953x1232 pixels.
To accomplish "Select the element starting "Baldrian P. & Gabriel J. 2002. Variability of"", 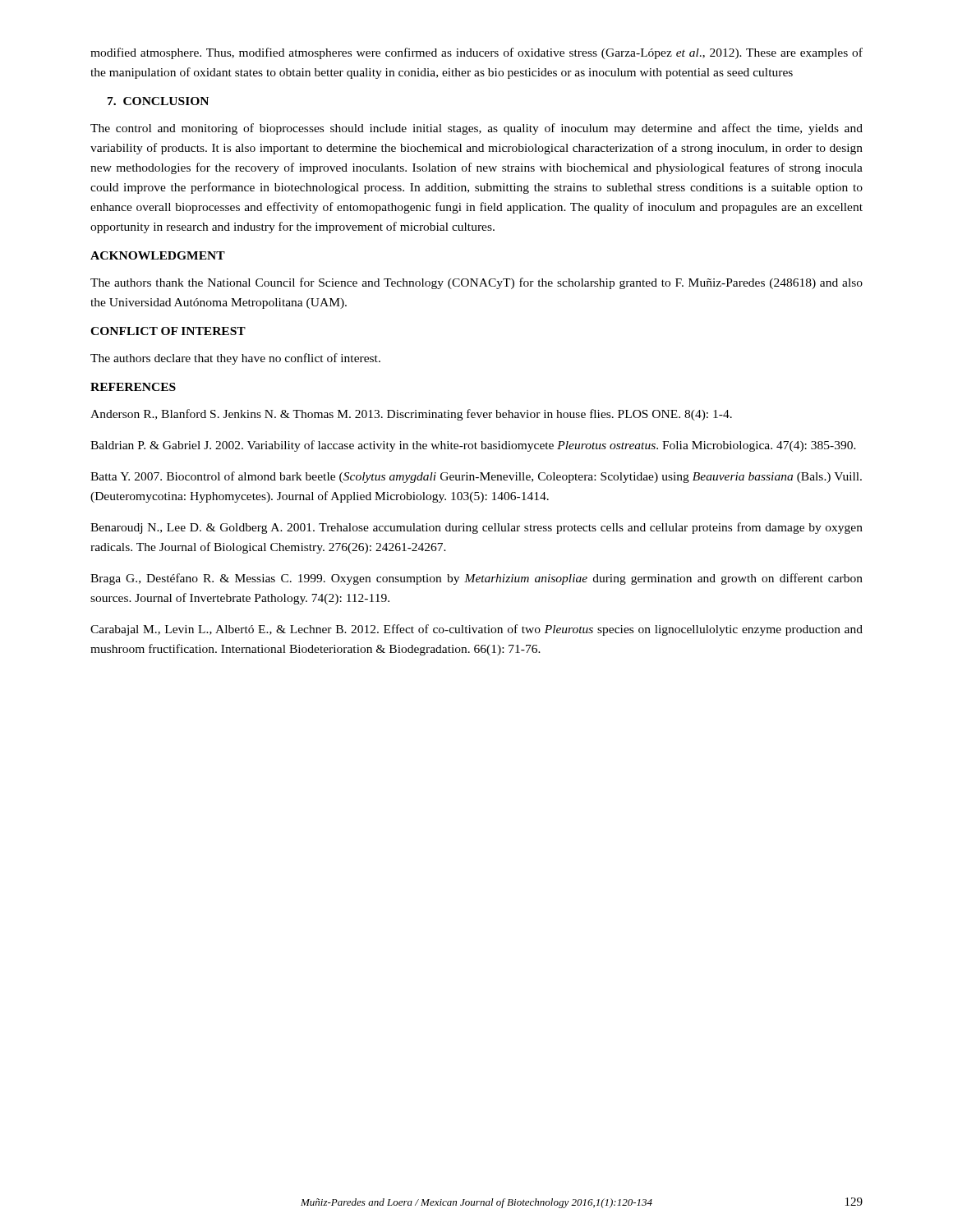I will coord(476,445).
